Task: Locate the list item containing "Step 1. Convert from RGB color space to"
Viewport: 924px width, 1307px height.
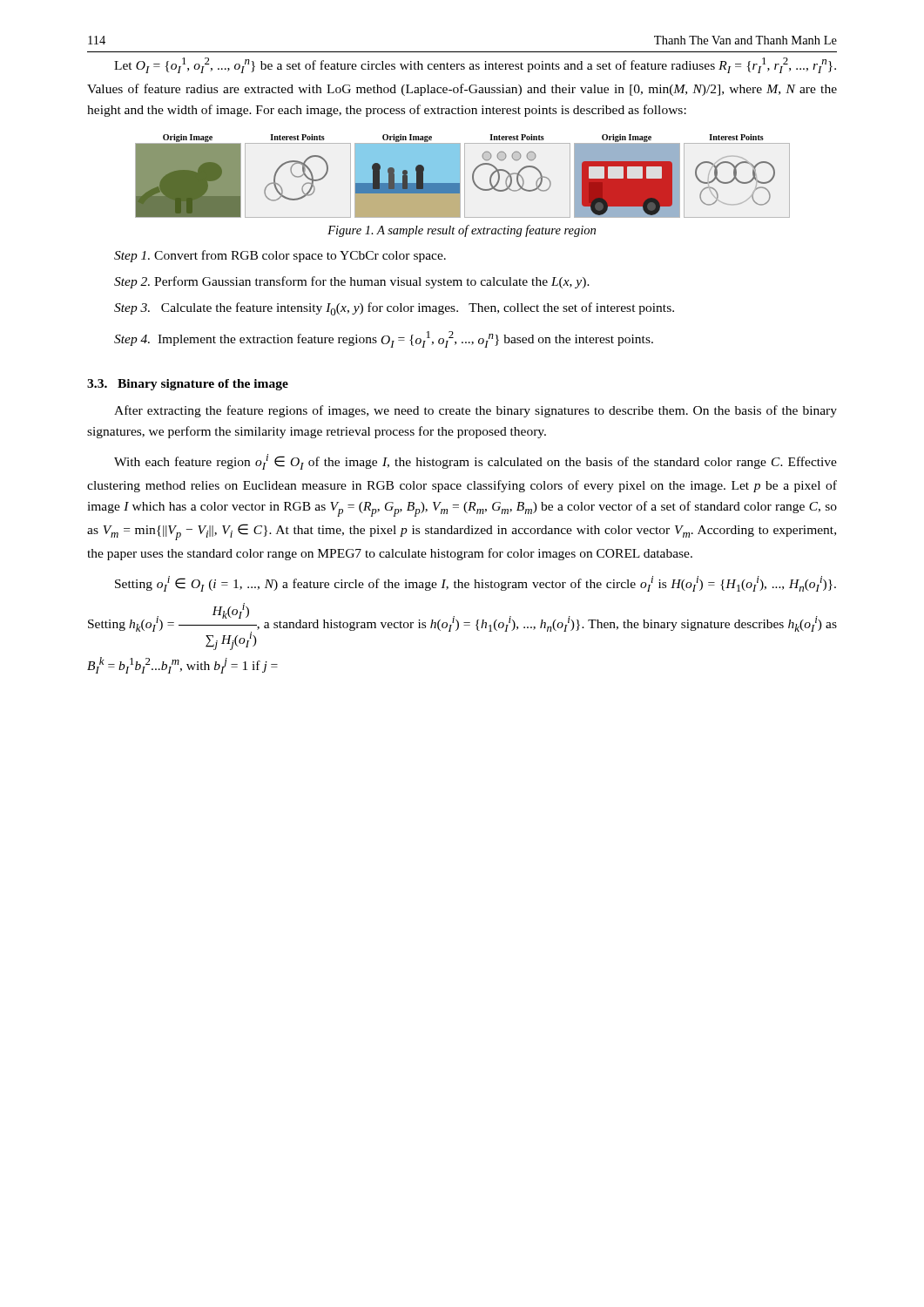Action: pos(280,255)
